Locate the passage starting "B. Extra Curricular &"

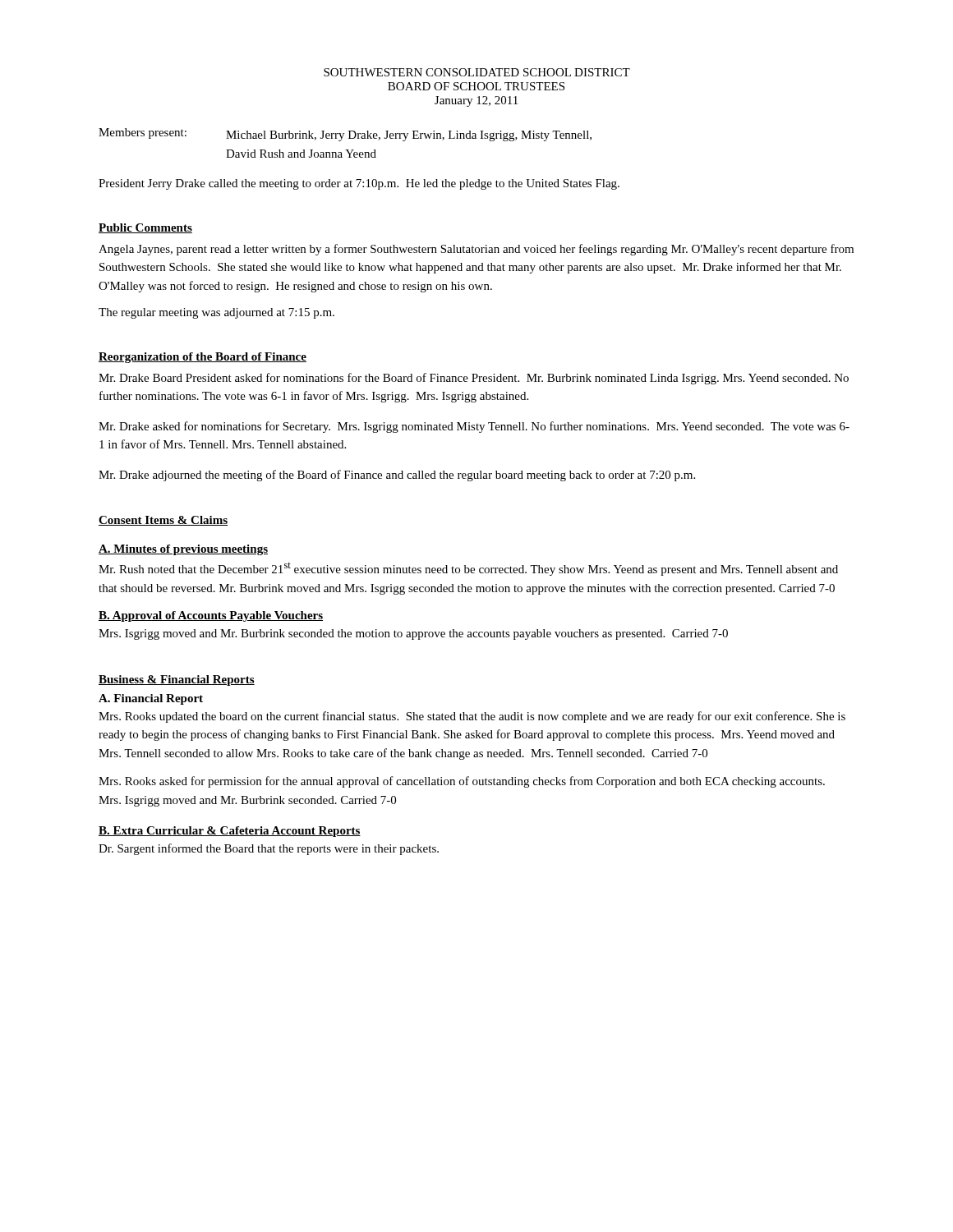coord(229,830)
